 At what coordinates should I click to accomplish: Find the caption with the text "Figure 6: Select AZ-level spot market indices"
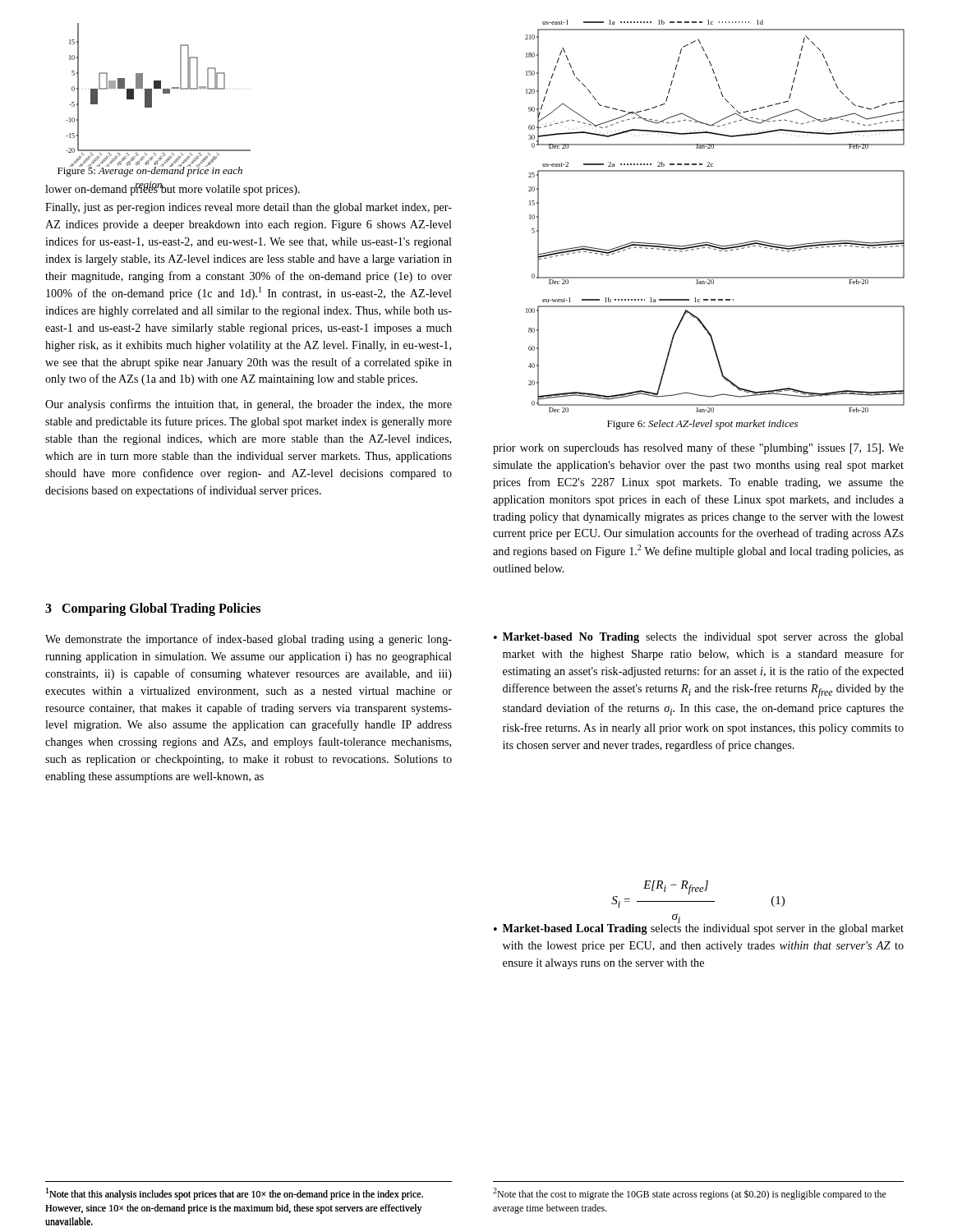702,423
